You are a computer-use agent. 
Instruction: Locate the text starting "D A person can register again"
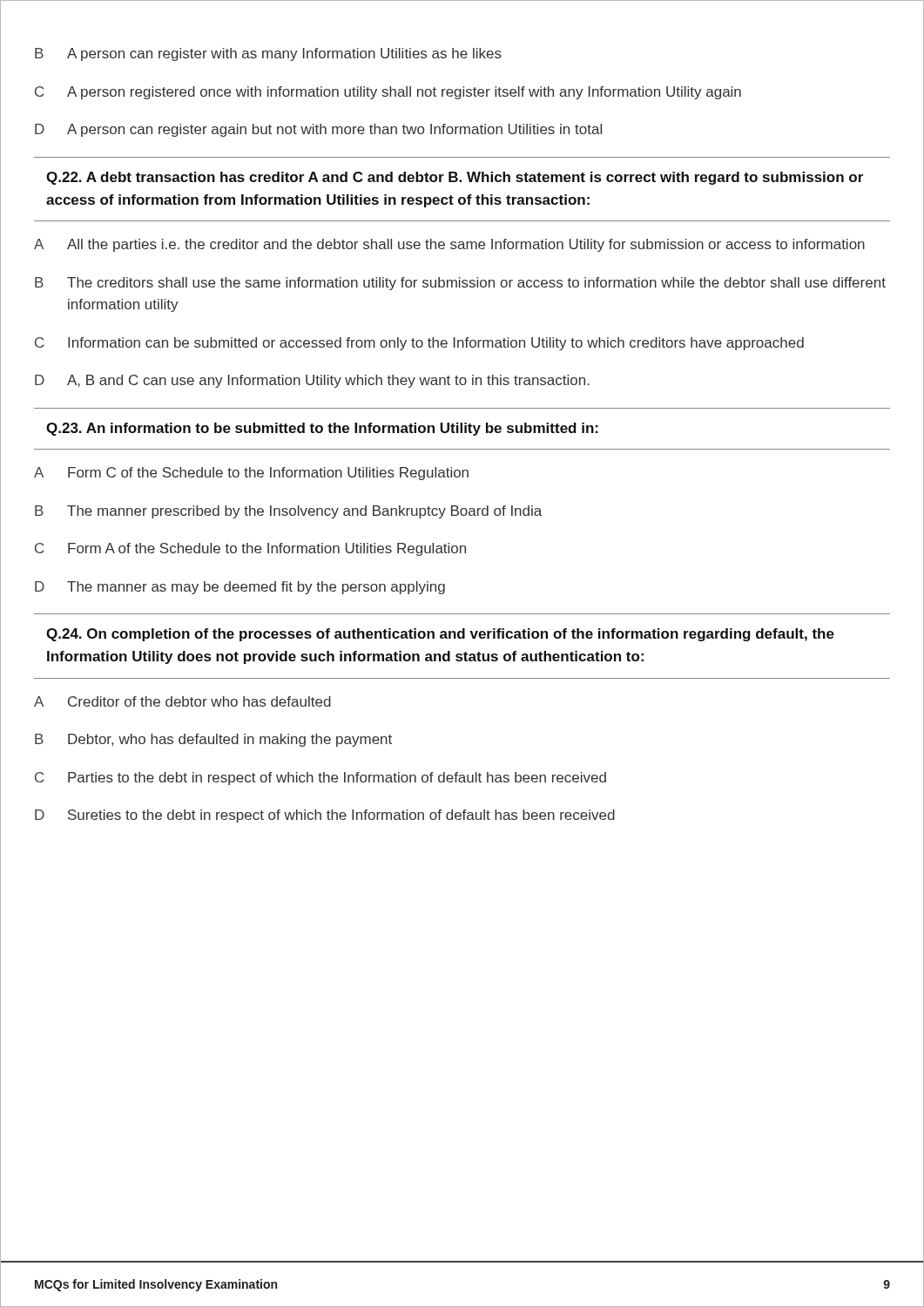(x=462, y=130)
